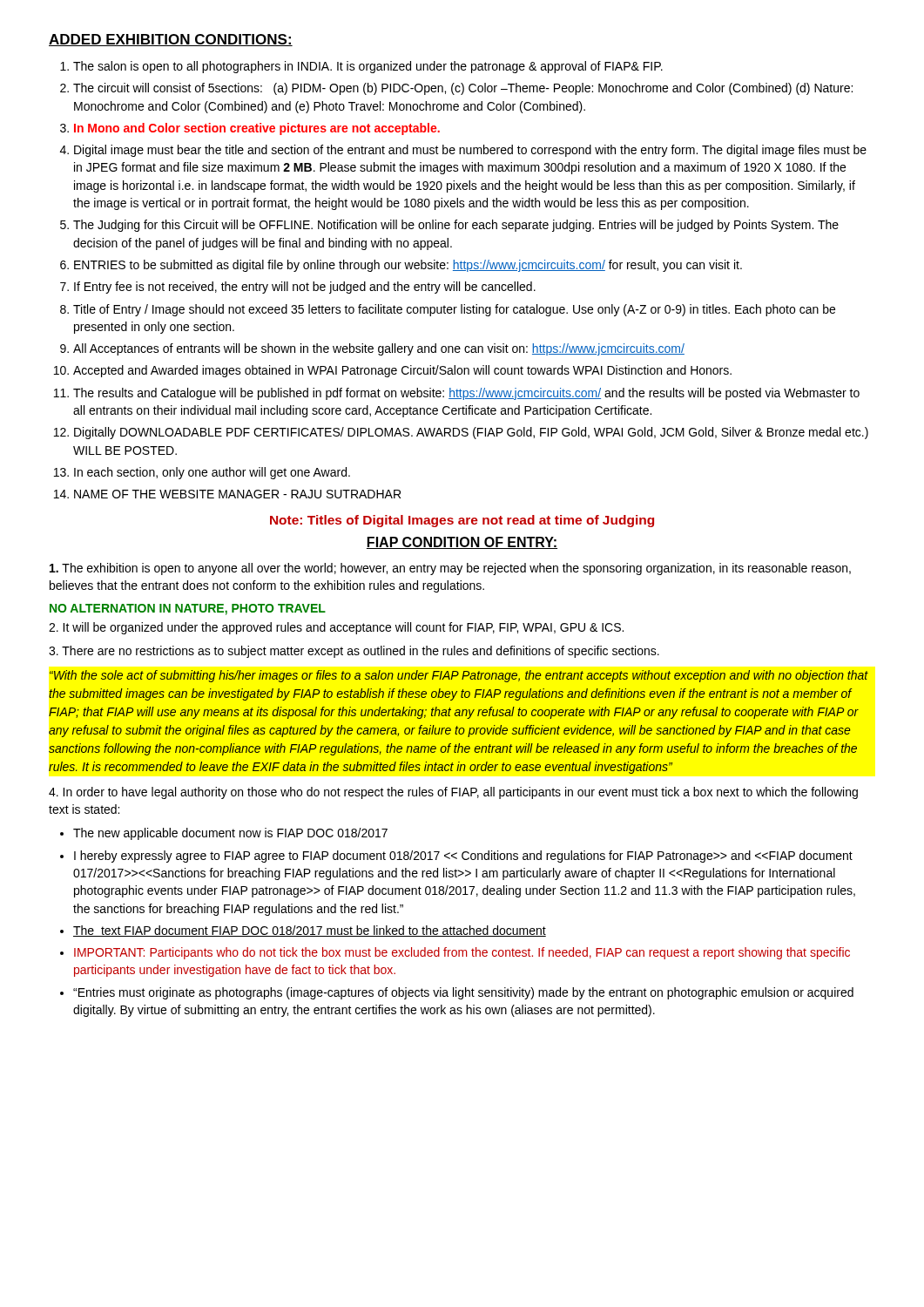Click the passage that begins "If Entry fee is not received,"
This screenshot has width=924, height=1307.
point(474,287)
